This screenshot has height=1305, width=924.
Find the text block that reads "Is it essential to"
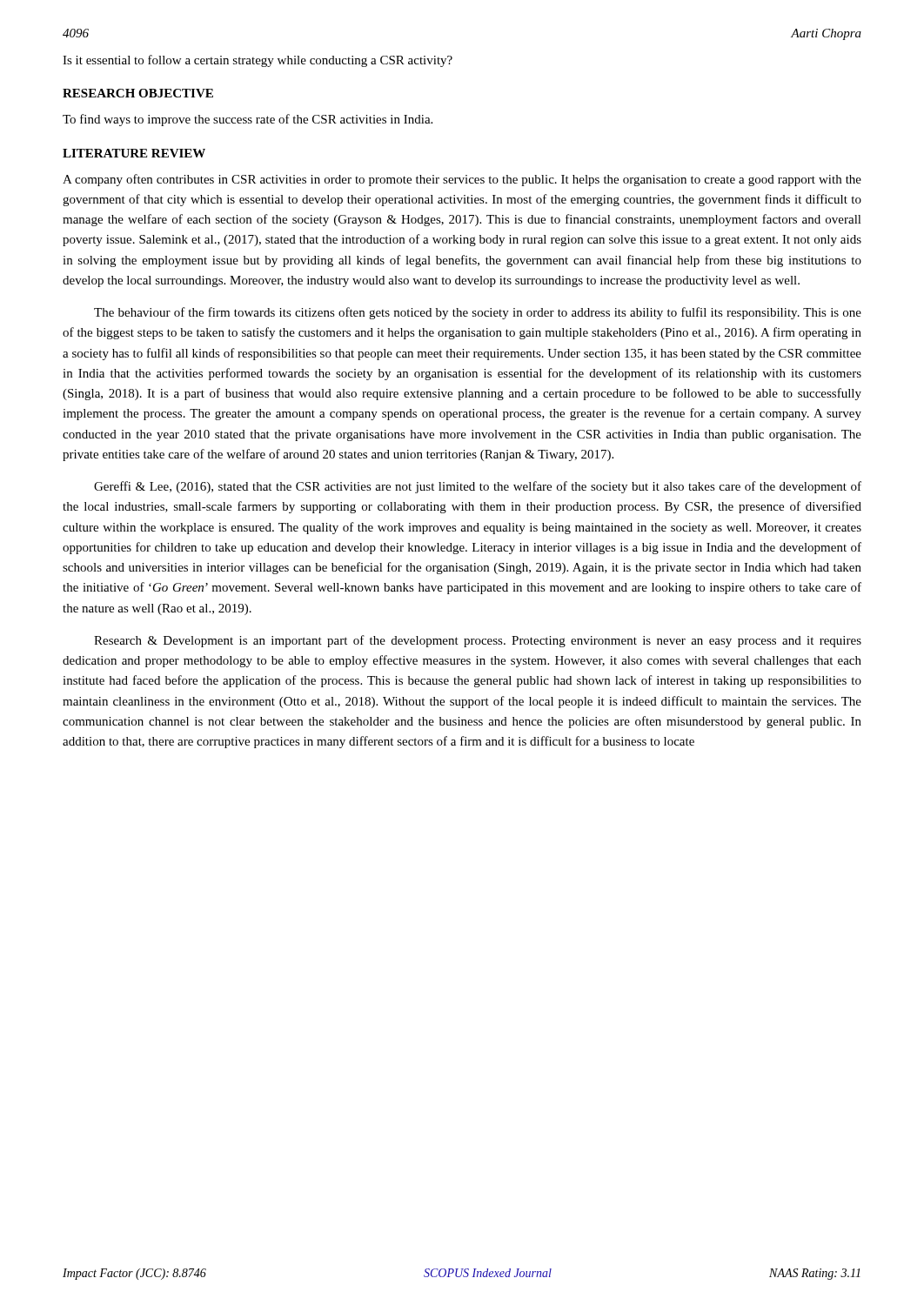462,61
